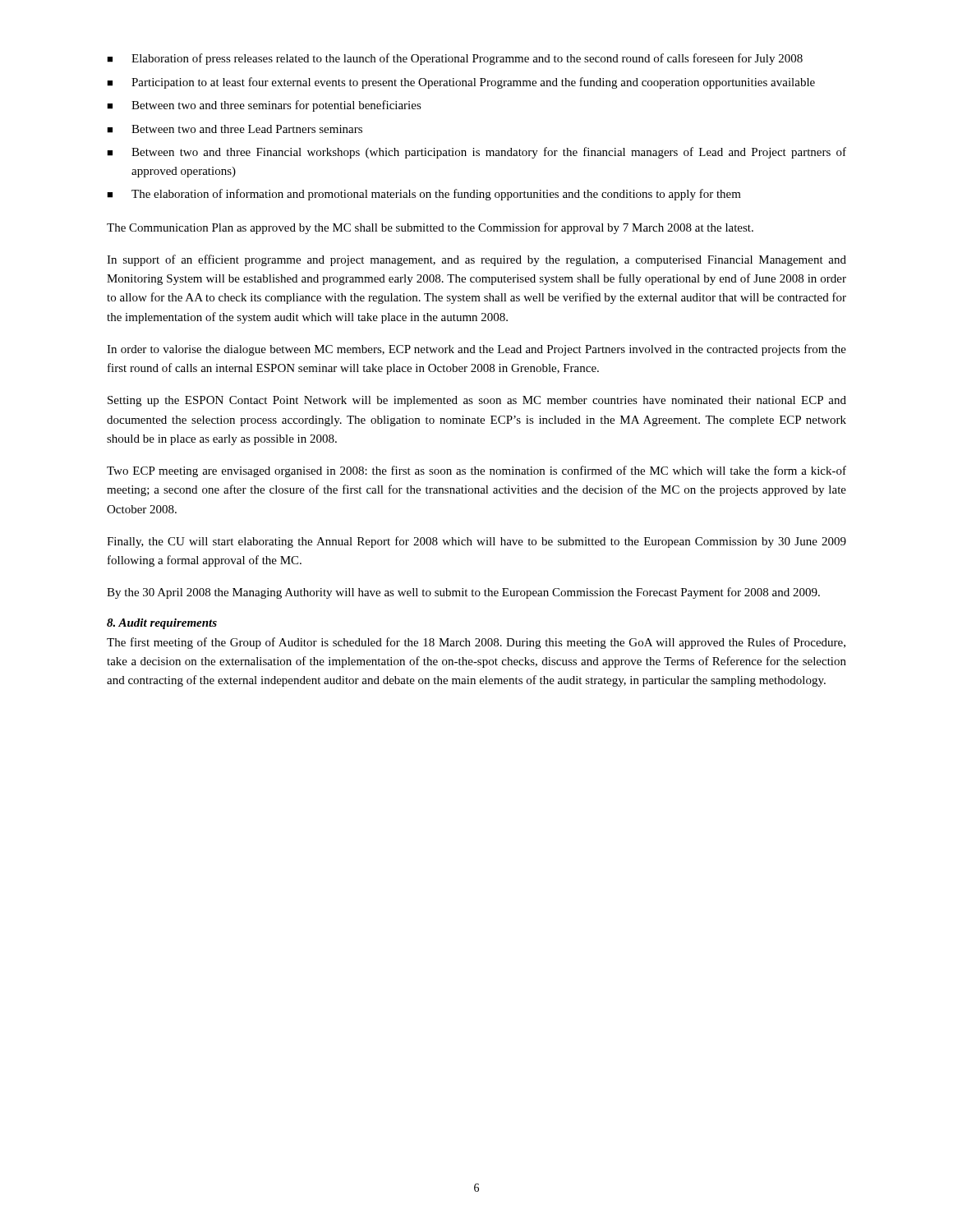This screenshot has width=953, height=1232.
Task: Click on the passage starting "Finally, the CU"
Action: tap(476, 551)
